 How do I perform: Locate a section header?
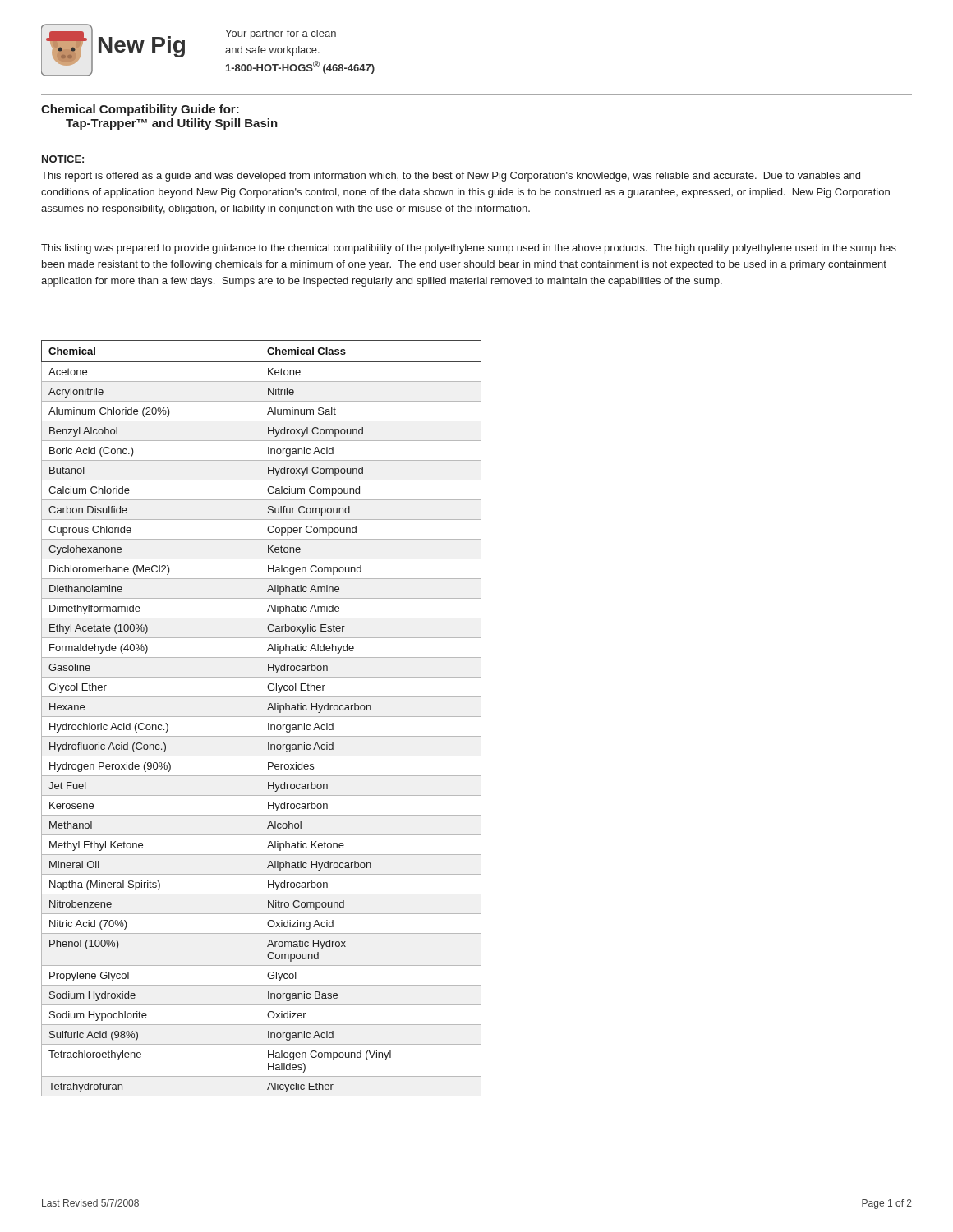click(63, 159)
